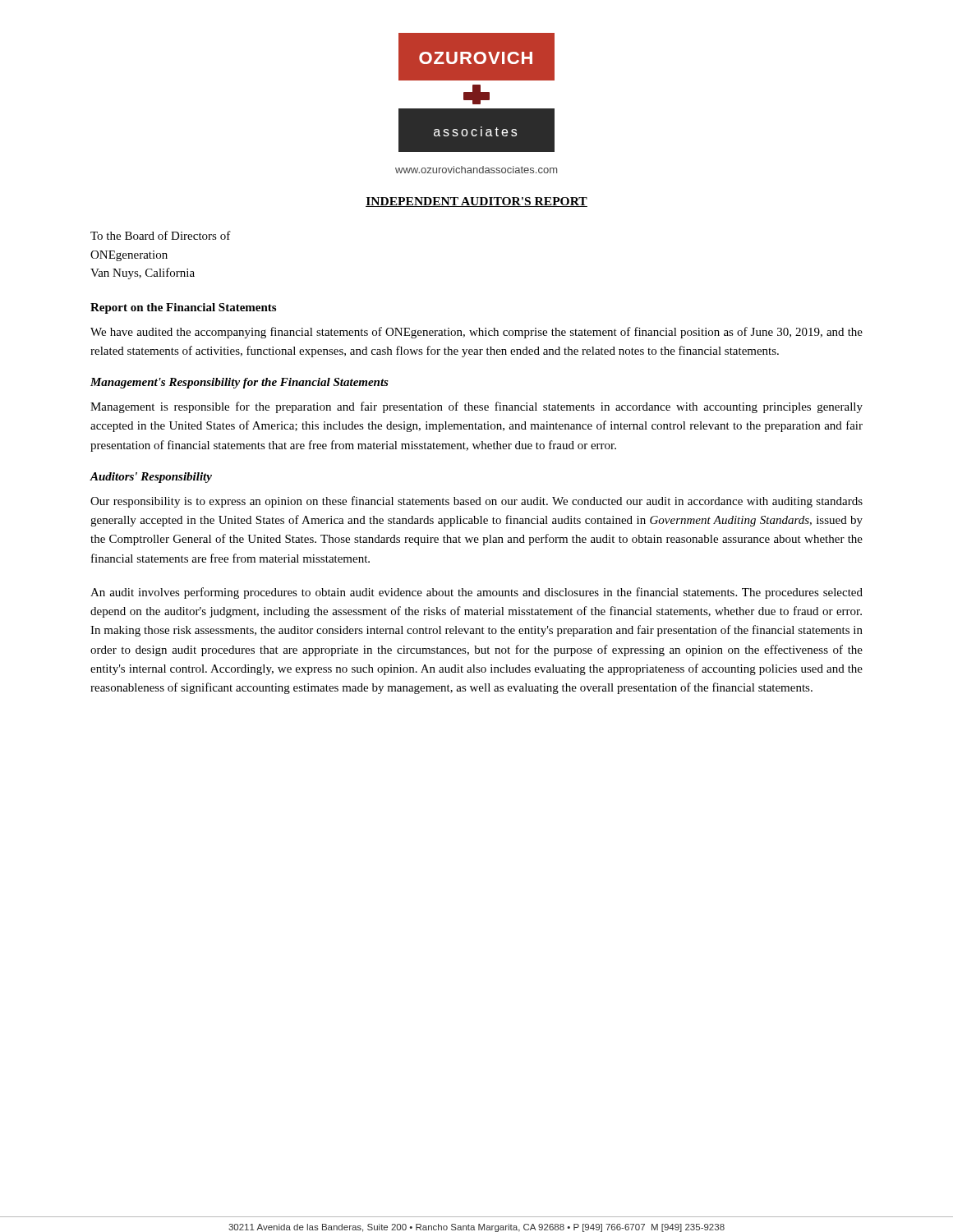
Task: Locate the block of text that opens with "An audit involves"
Action: click(x=476, y=640)
